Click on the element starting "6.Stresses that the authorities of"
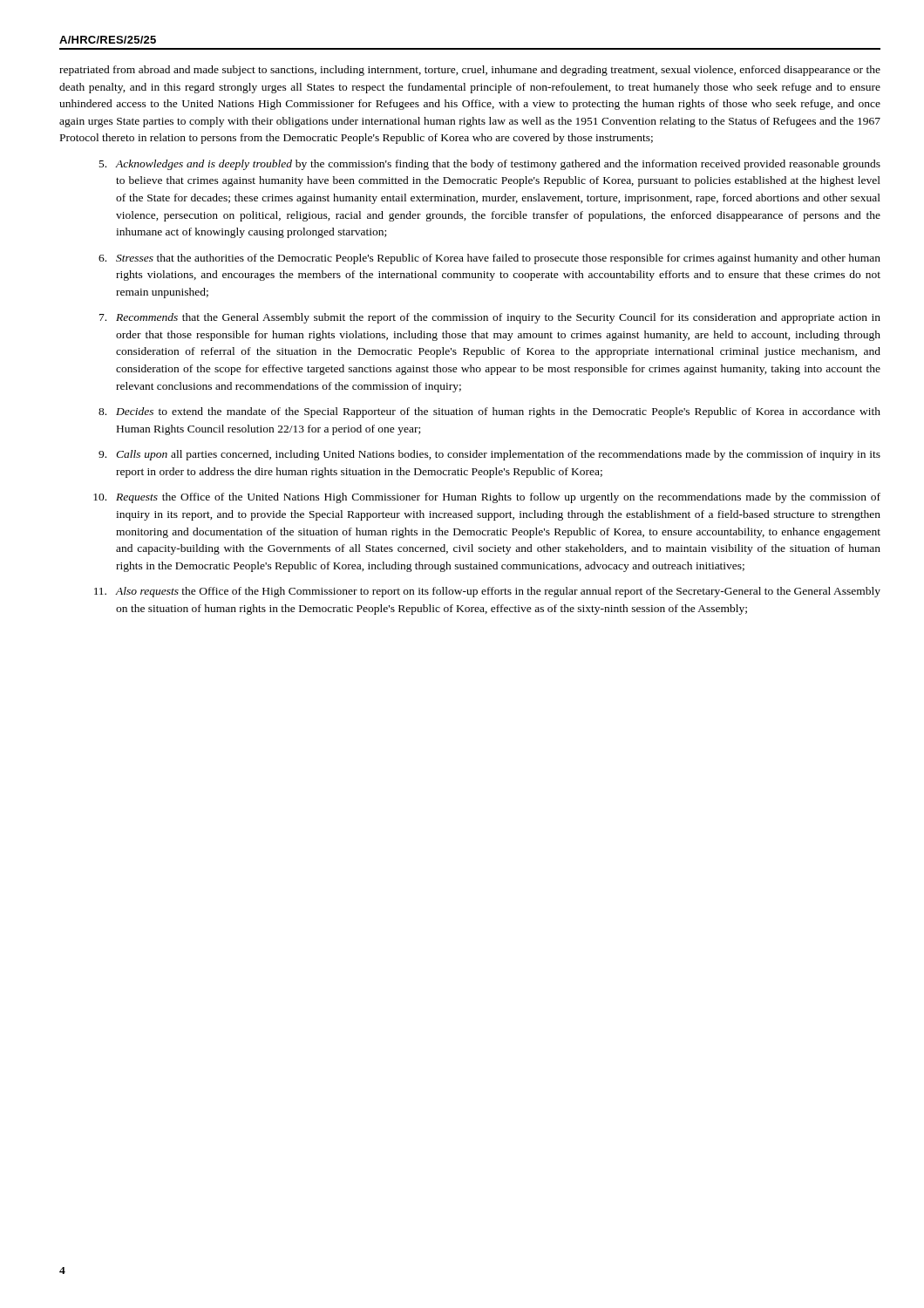Screen dimensions: 1308x924 [x=470, y=275]
